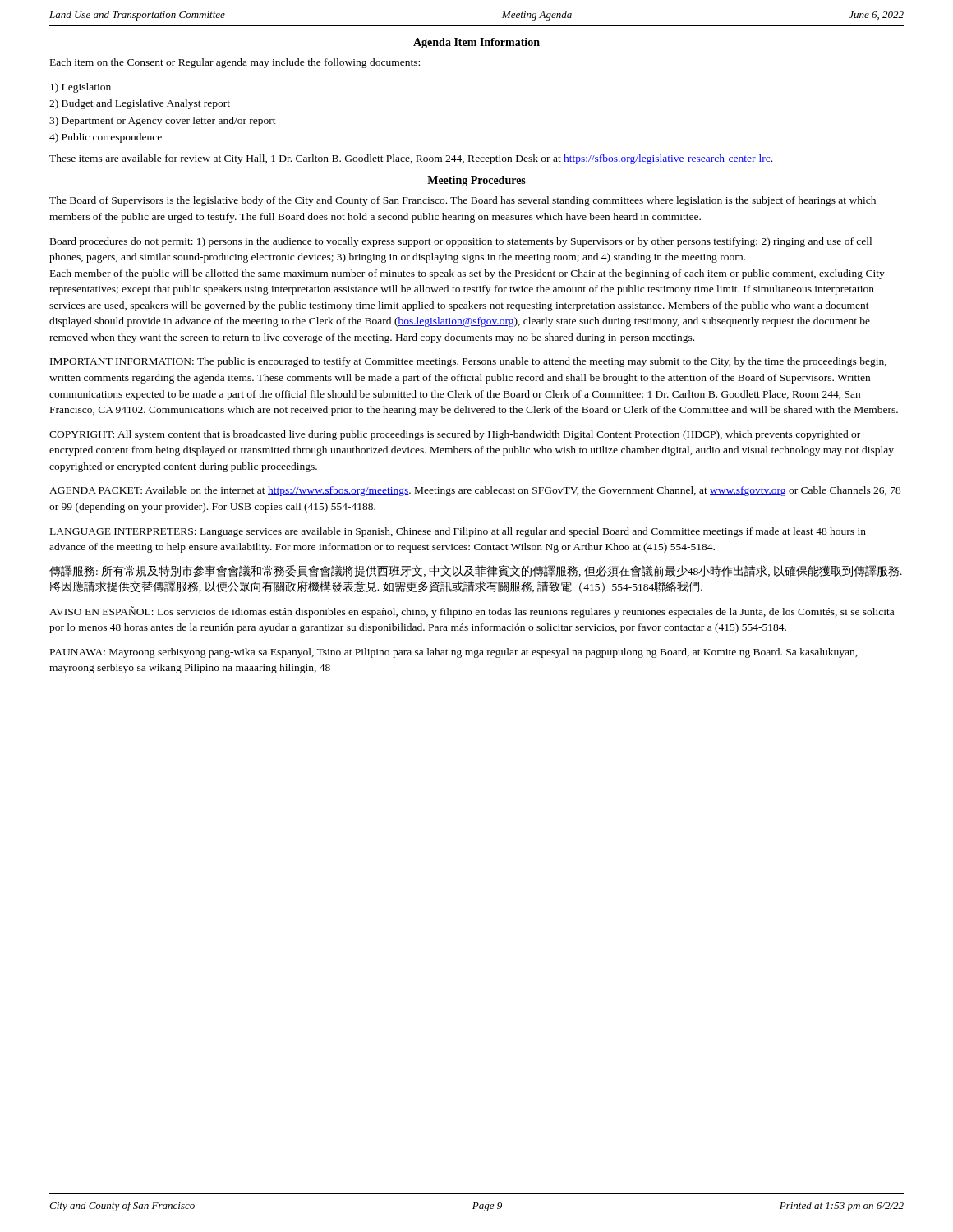Locate the block of text that opens with "PAUNAWA: Mayroong serbisyong pang-wika sa Espanyol,"
Image resolution: width=953 pixels, height=1232 pixels.
click(453, 660)
